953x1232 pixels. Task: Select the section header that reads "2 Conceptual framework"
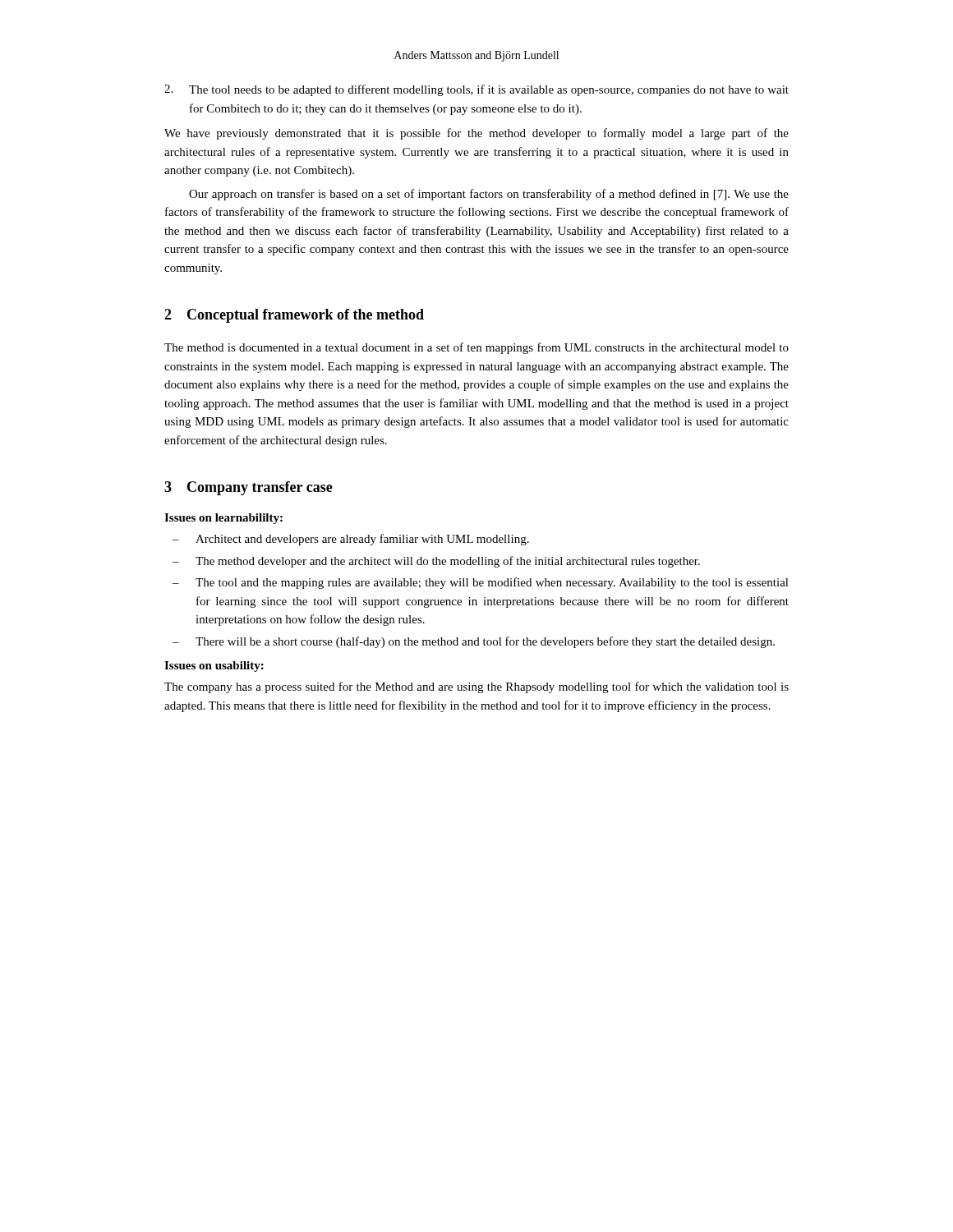[x=294, y=315]
